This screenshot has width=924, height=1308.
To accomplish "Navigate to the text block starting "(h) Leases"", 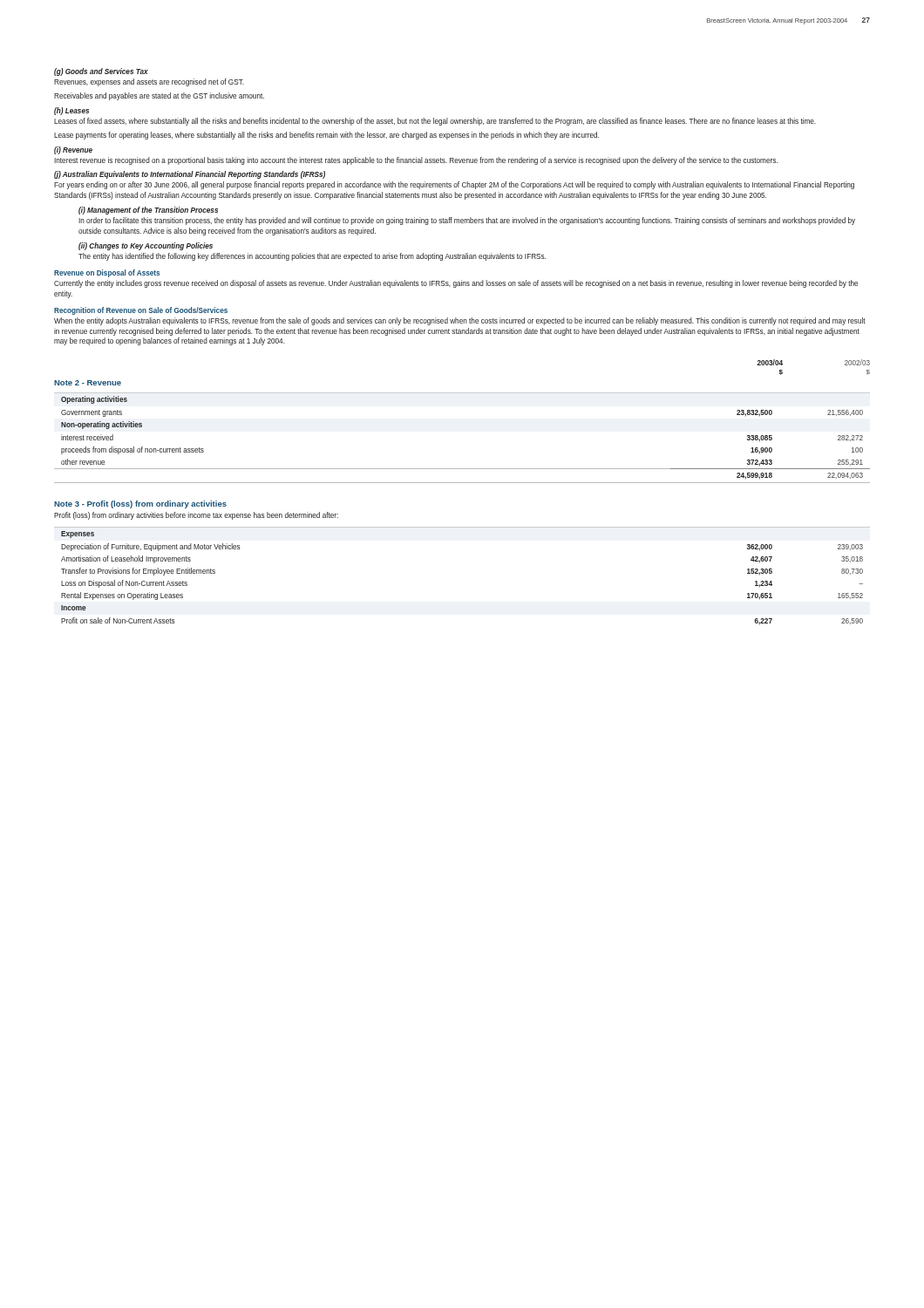I will [72, 111].
